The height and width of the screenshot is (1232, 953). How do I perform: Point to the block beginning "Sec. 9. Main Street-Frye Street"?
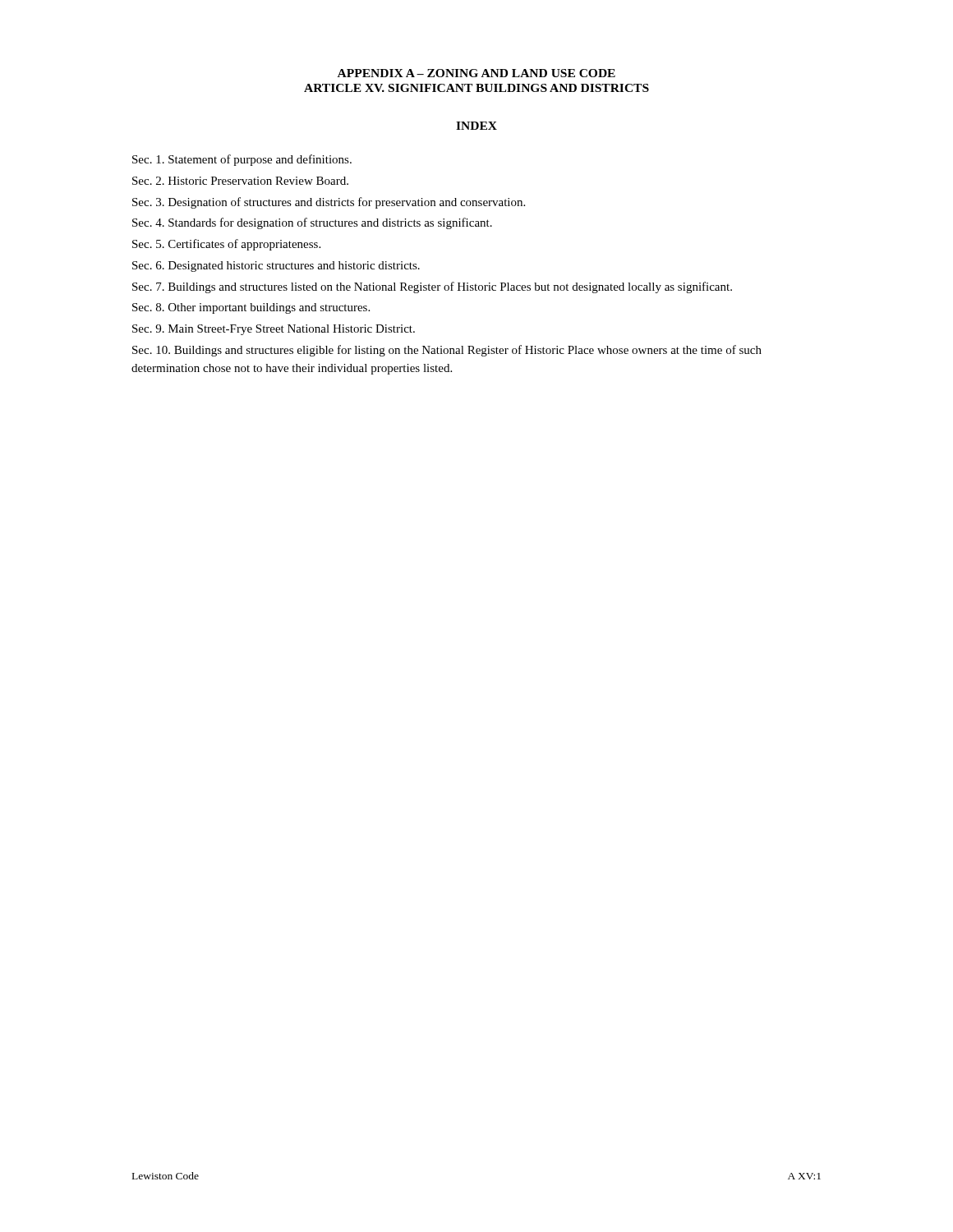pos(273,329)
